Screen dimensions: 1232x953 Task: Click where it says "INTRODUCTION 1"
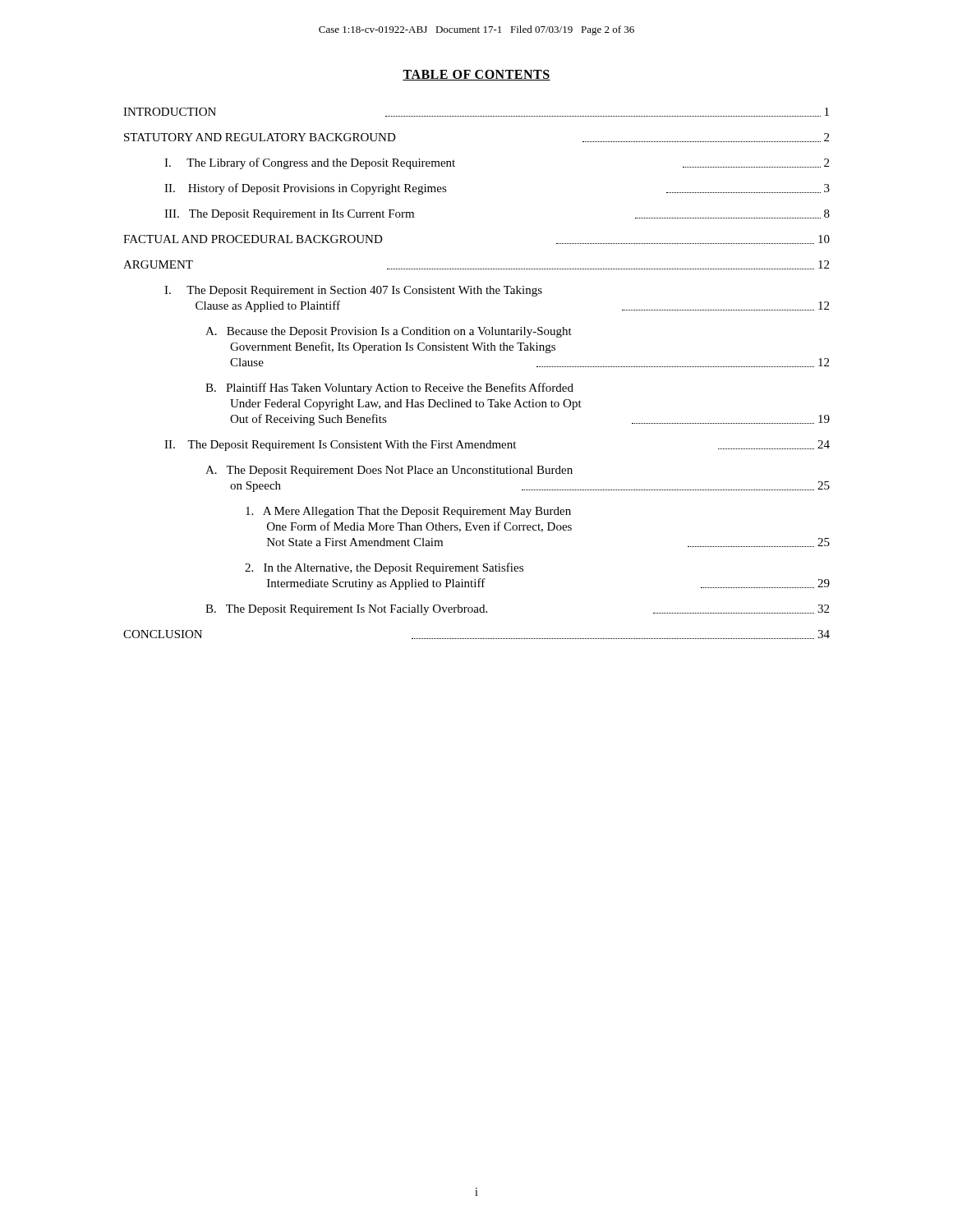coord(476,112)
